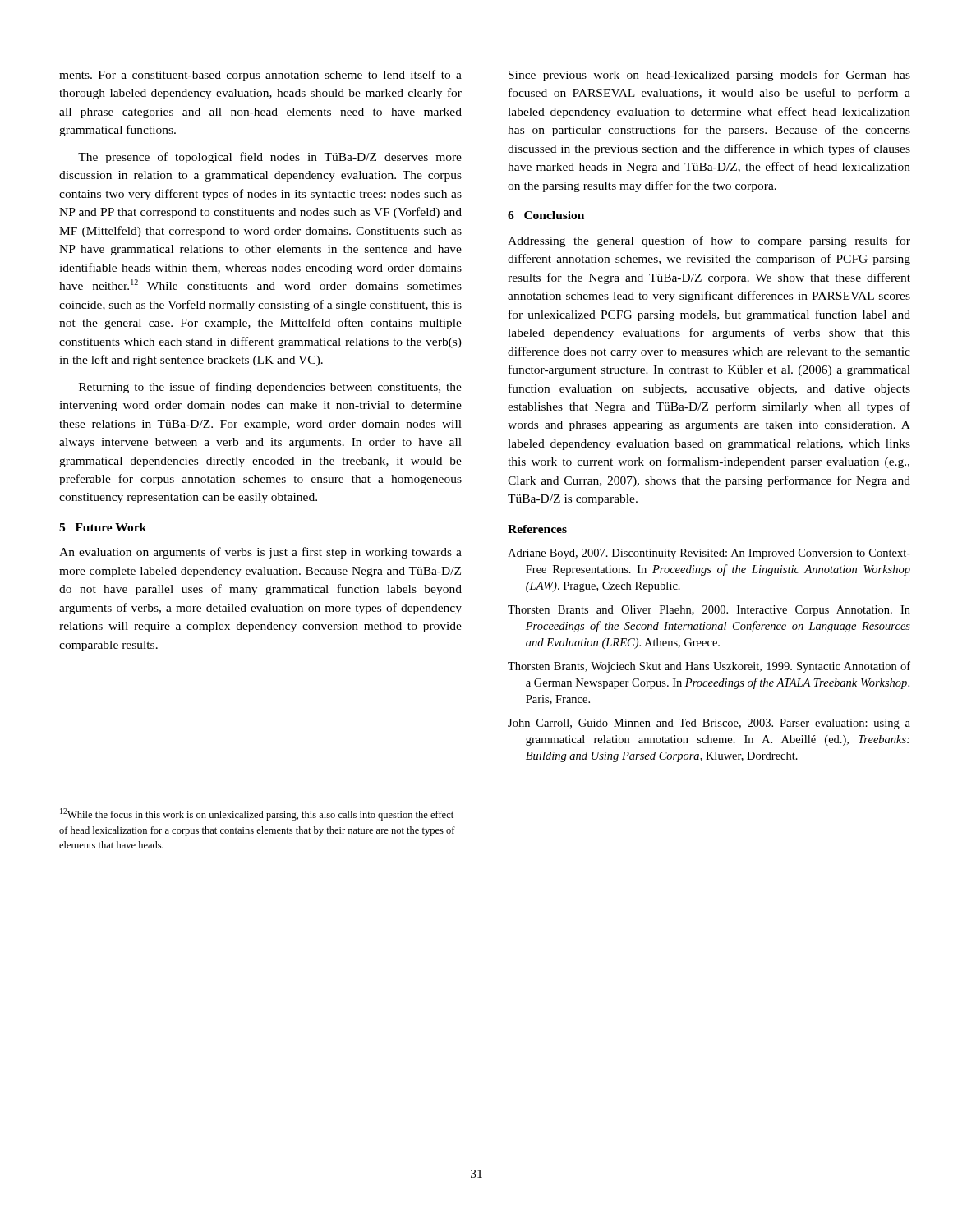Point to the passage starting "The presence of topological field nodes"
The image size is (953, 1232).
(x=260, y=259)
